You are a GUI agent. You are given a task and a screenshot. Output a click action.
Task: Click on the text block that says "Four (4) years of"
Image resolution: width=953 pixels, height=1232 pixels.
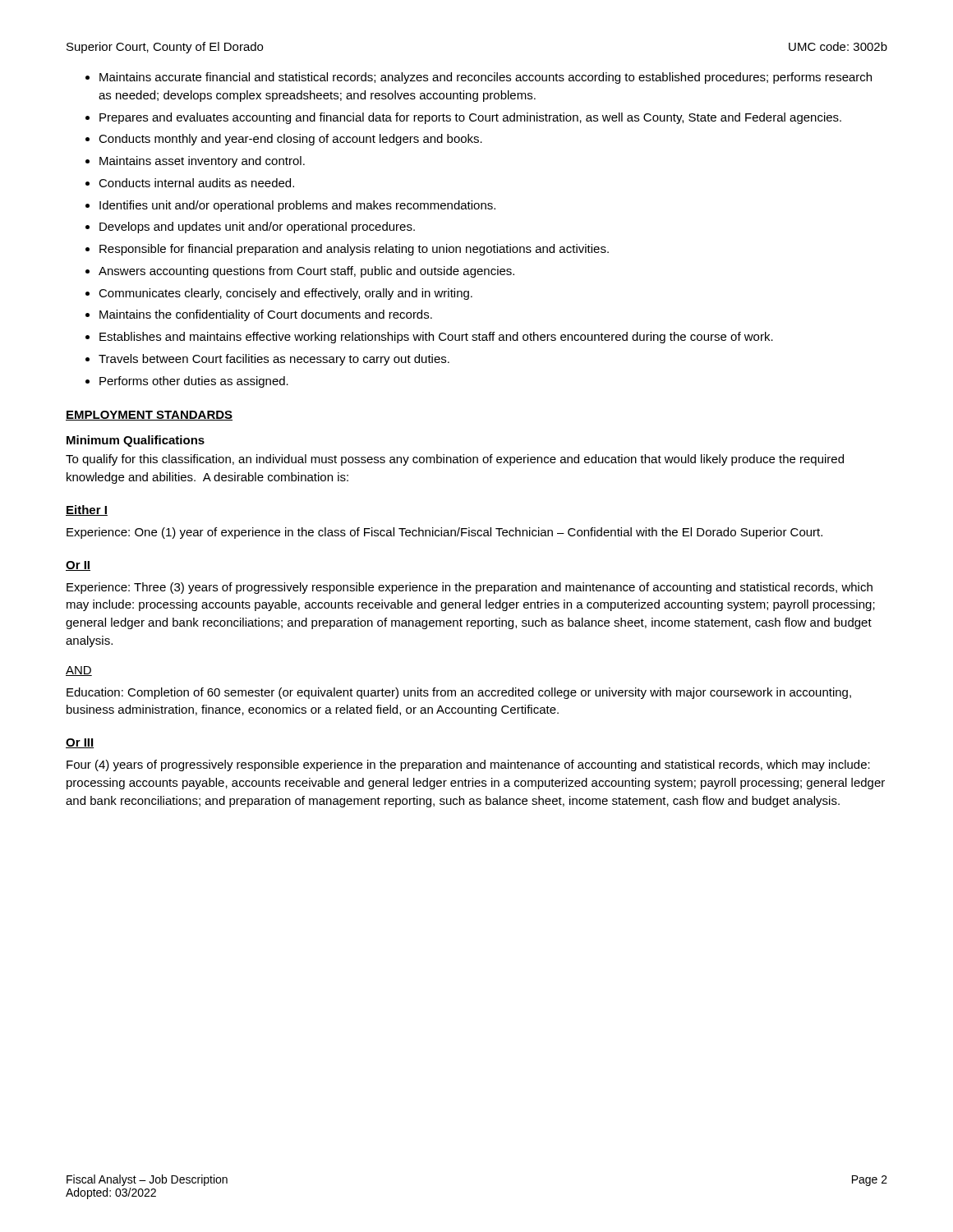(x=475, y=782)
